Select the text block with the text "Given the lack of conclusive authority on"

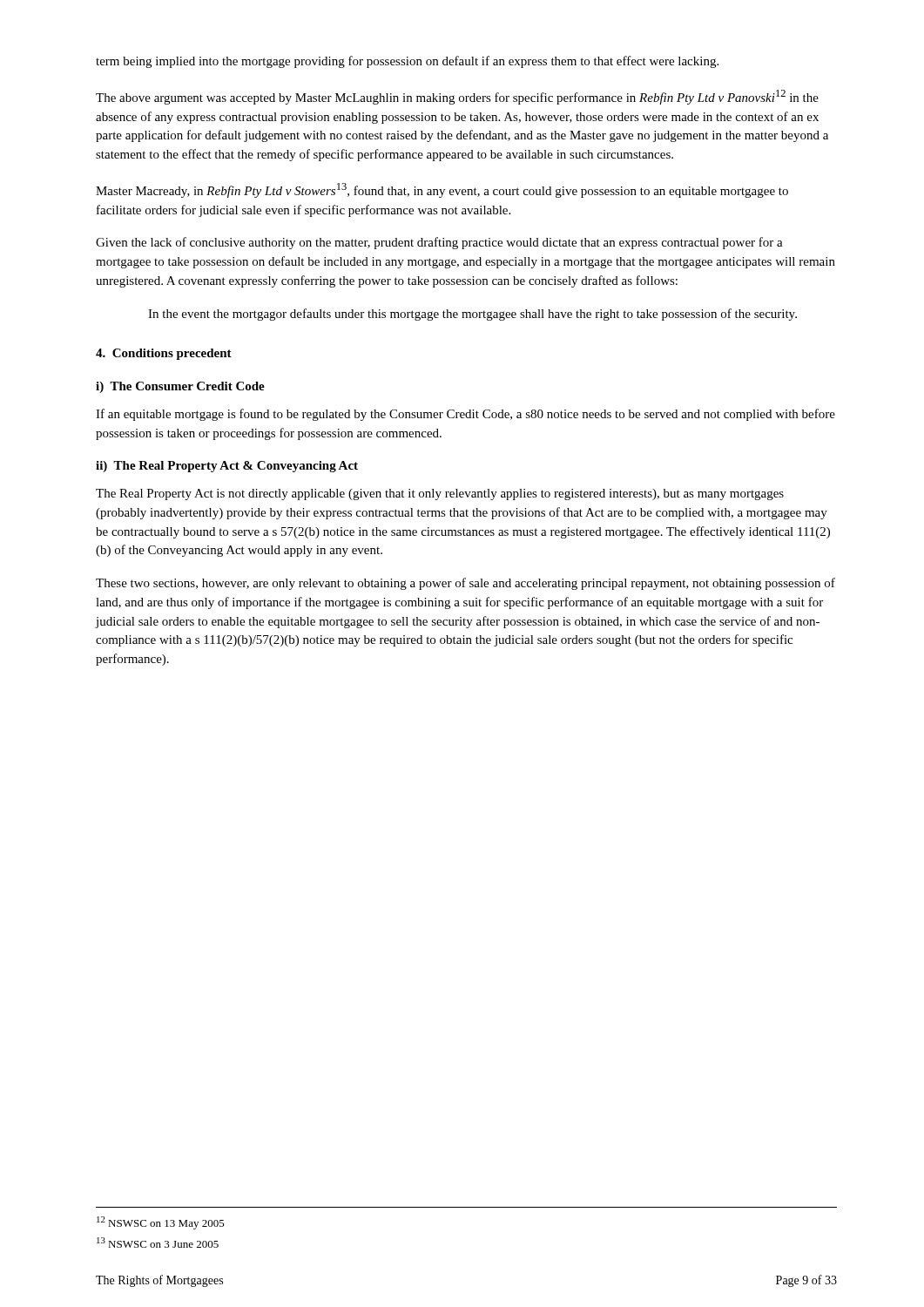coord(466,262)
